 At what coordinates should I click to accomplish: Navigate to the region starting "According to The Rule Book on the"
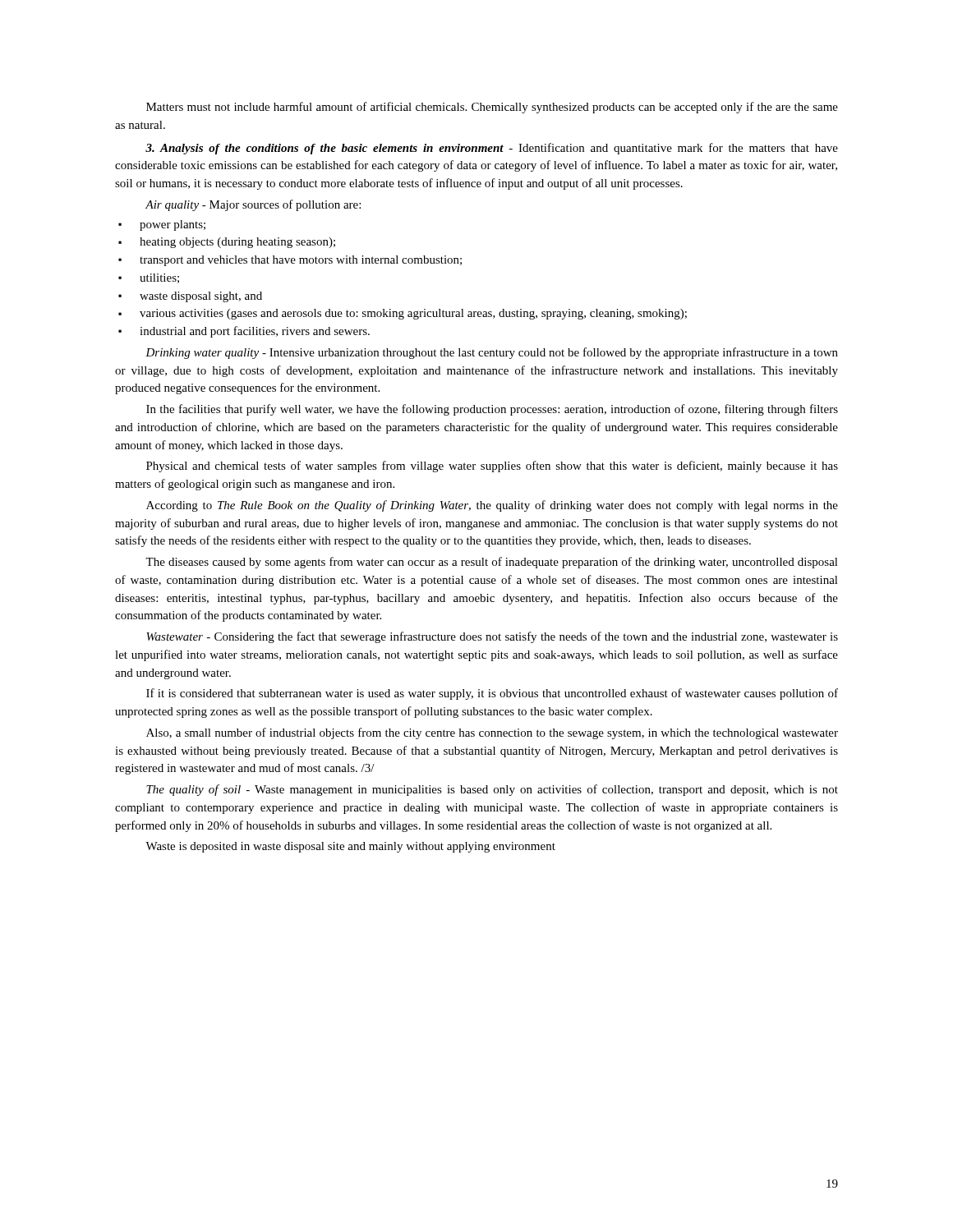[x=476, y=524]
